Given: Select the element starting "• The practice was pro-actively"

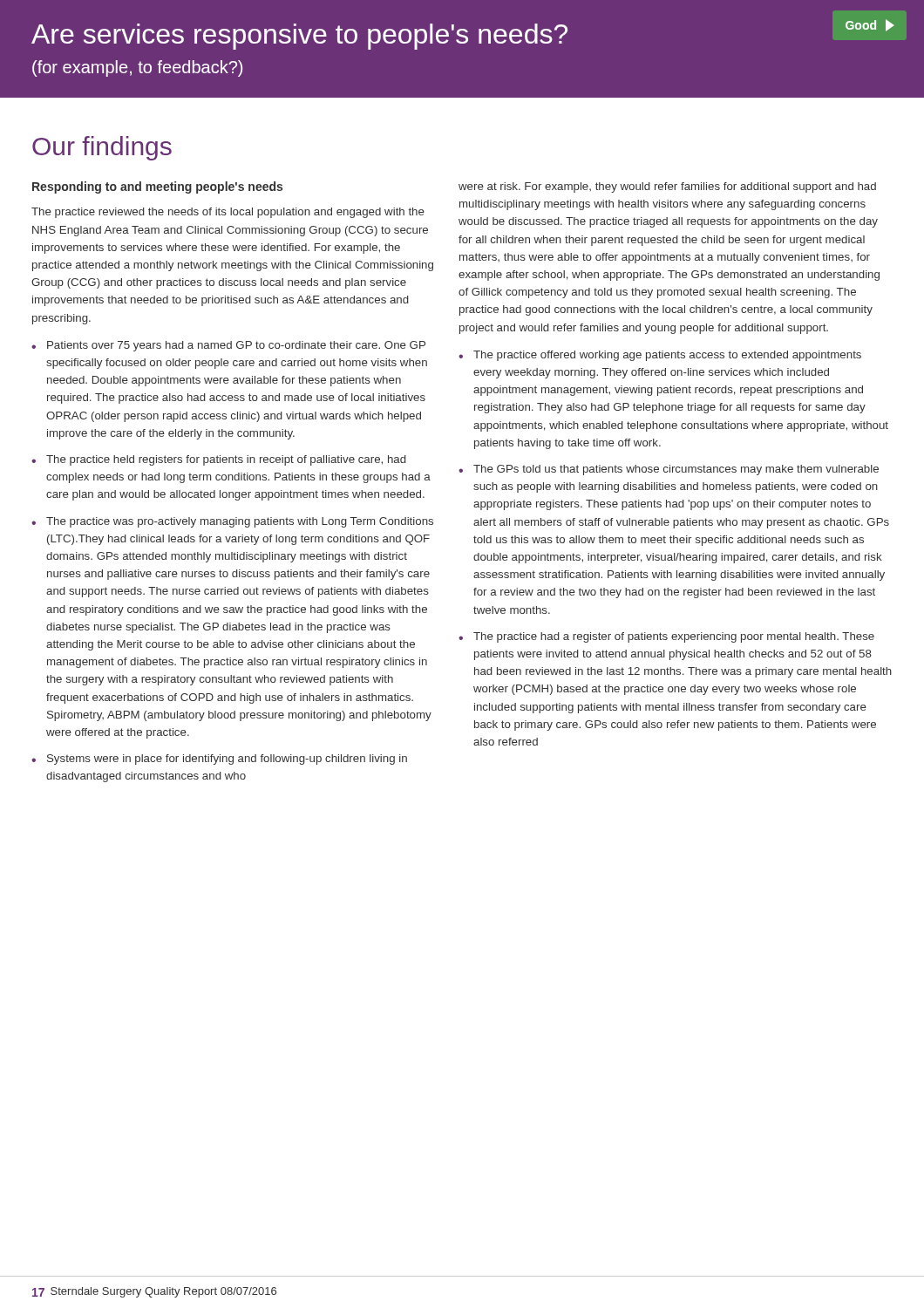Looking at the screenshot, I should pos(233,627).
